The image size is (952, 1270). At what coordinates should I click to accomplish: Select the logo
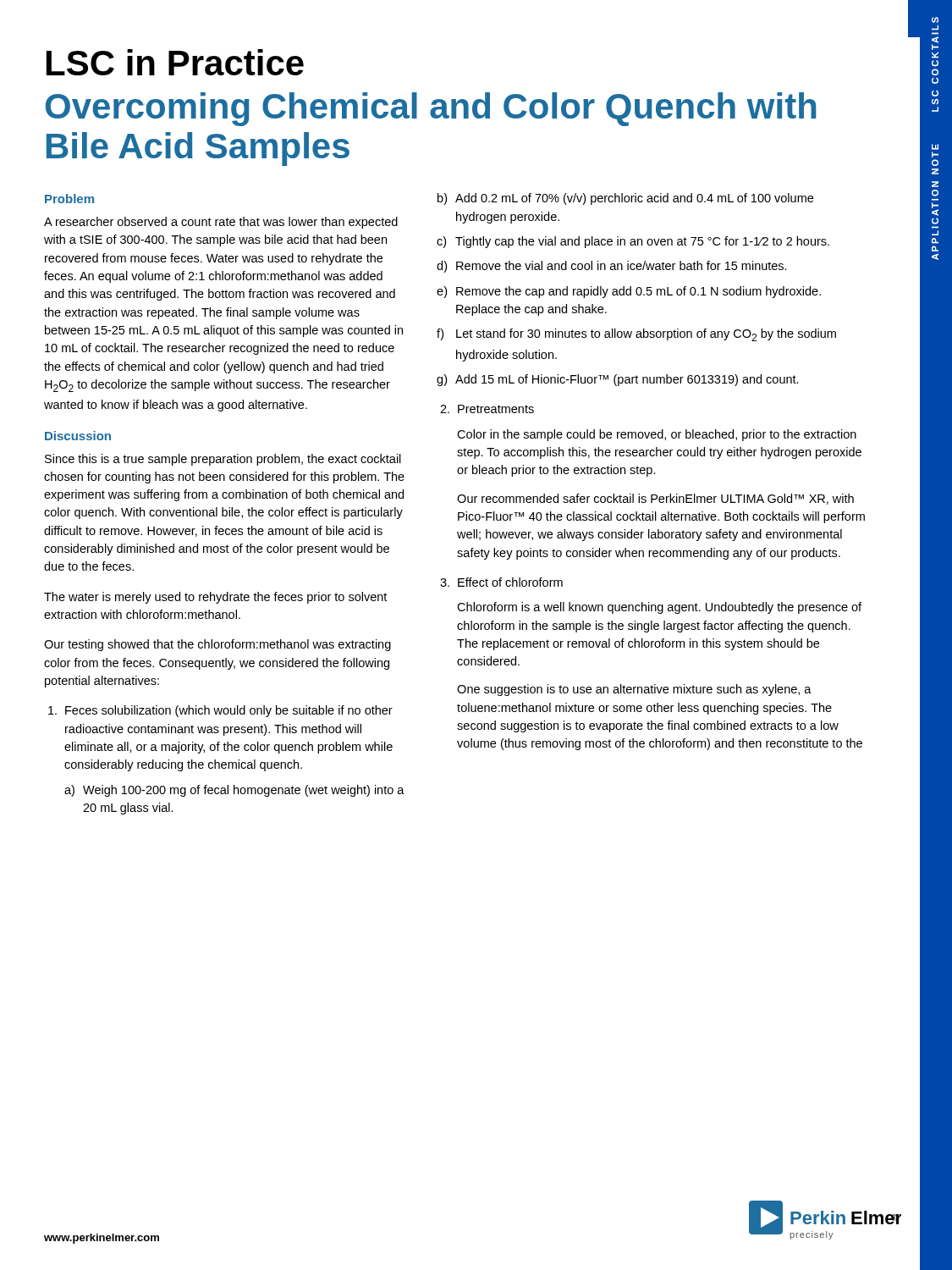point(825,1221)
